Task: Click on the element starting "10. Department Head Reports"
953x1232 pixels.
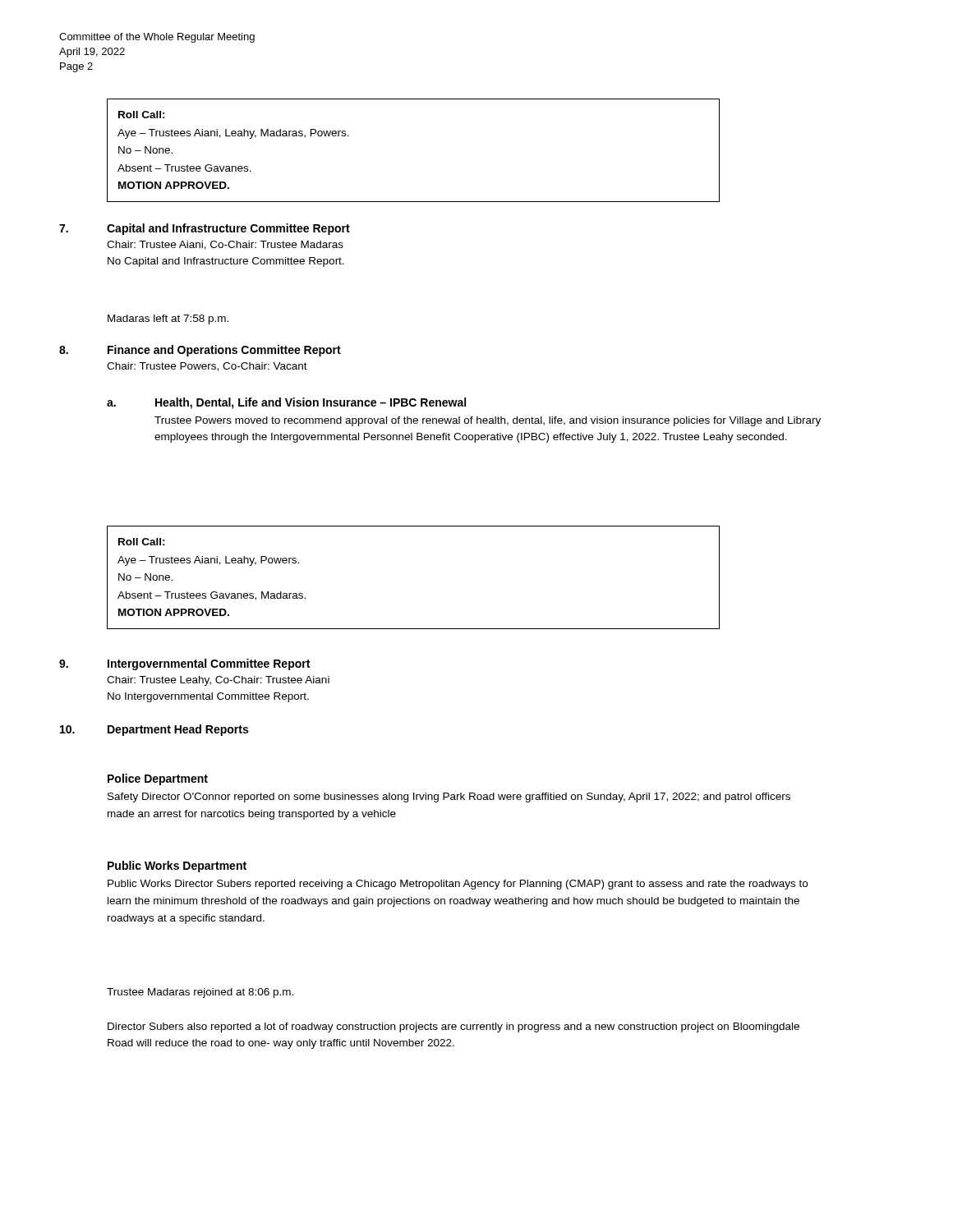Action: [154, 730]
